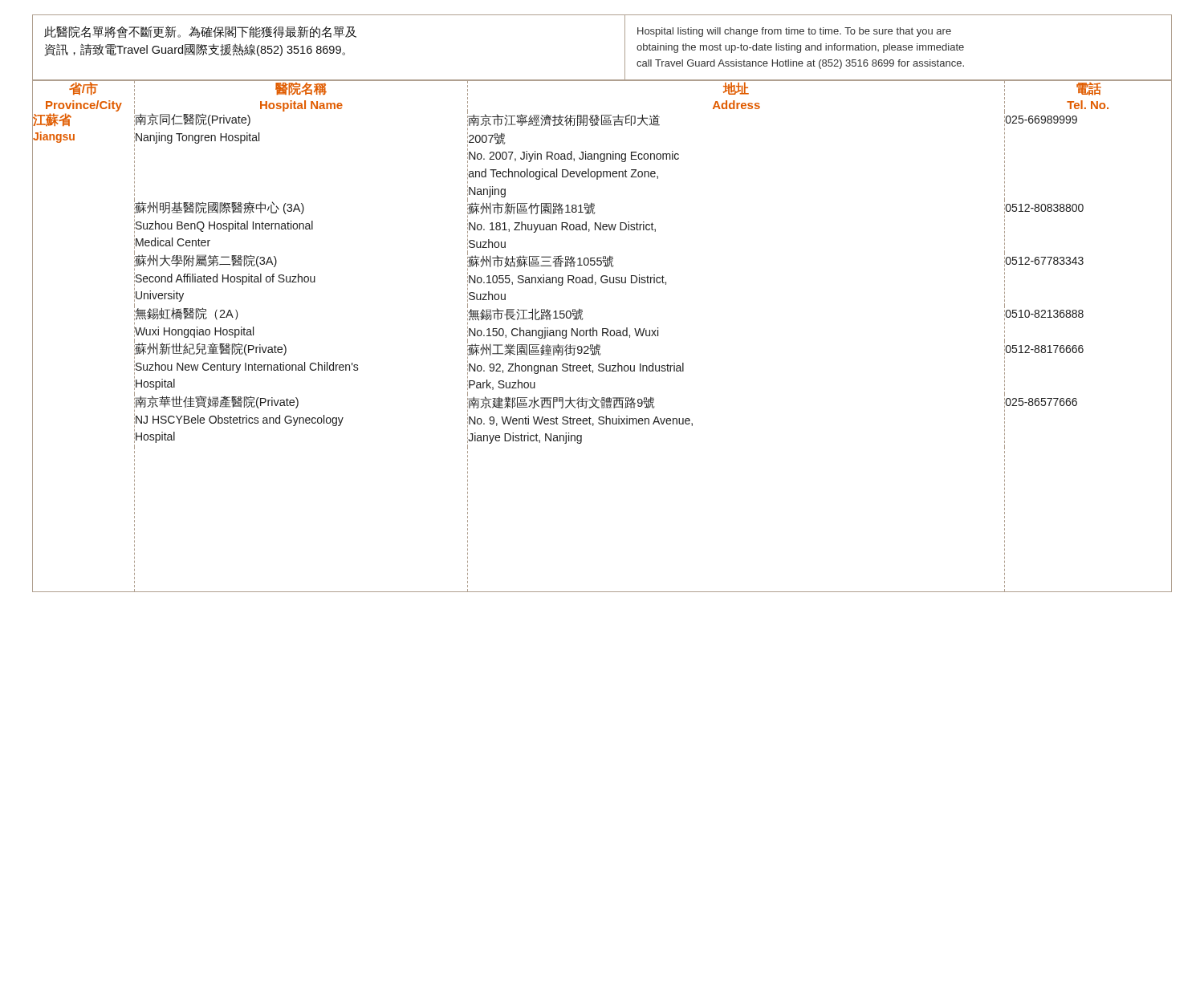The height and width of the screenshot is (1003, 1204).
Task: Locate the text block that reads "此醫院名單將會不斷更新。為確保閣下能獲得最新的名單及 資訊，請致電Travel Guard國際支援熱線(852) 3516"
Action: coord(201,41)
